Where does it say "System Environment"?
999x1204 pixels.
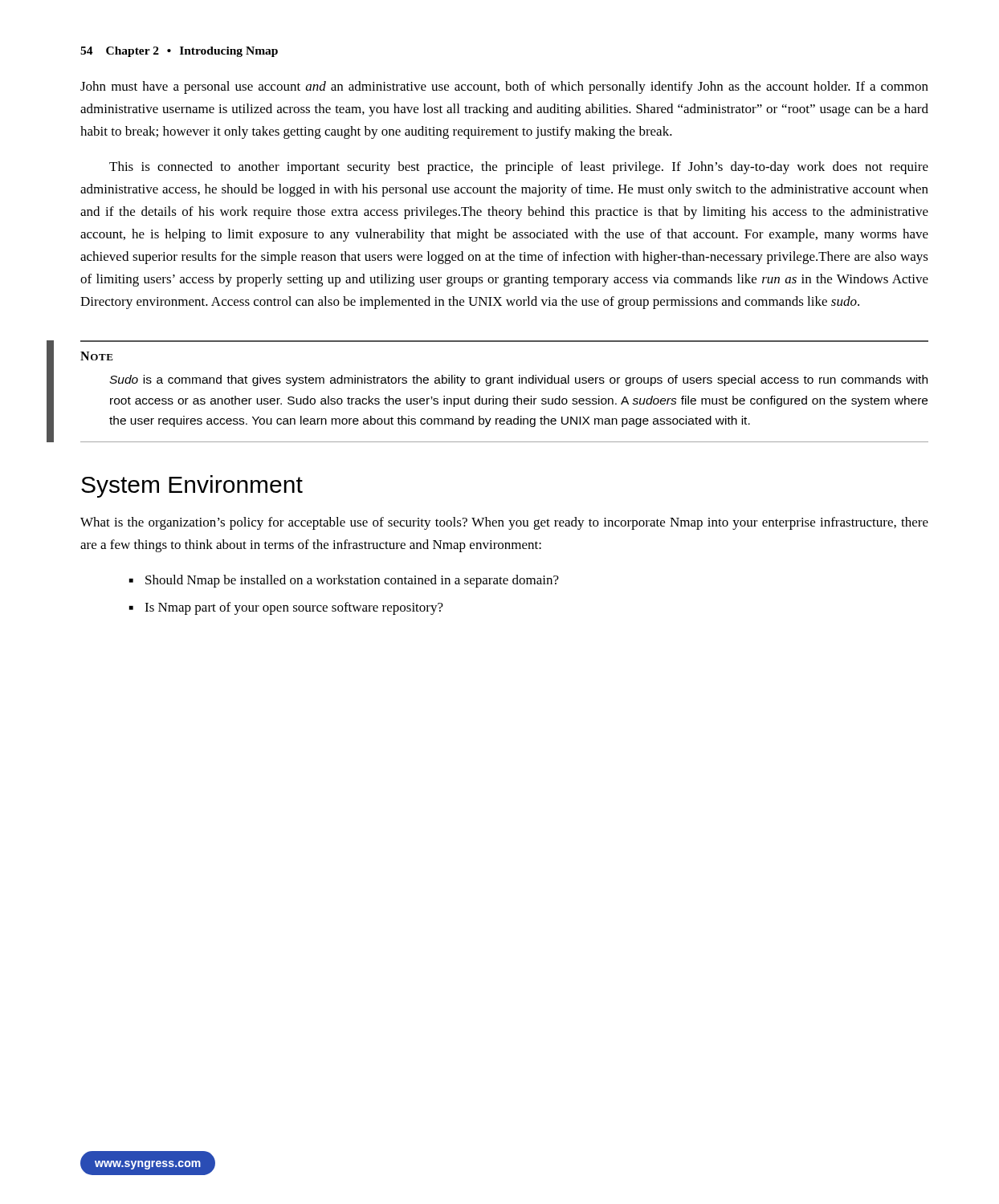pos(191,484)
